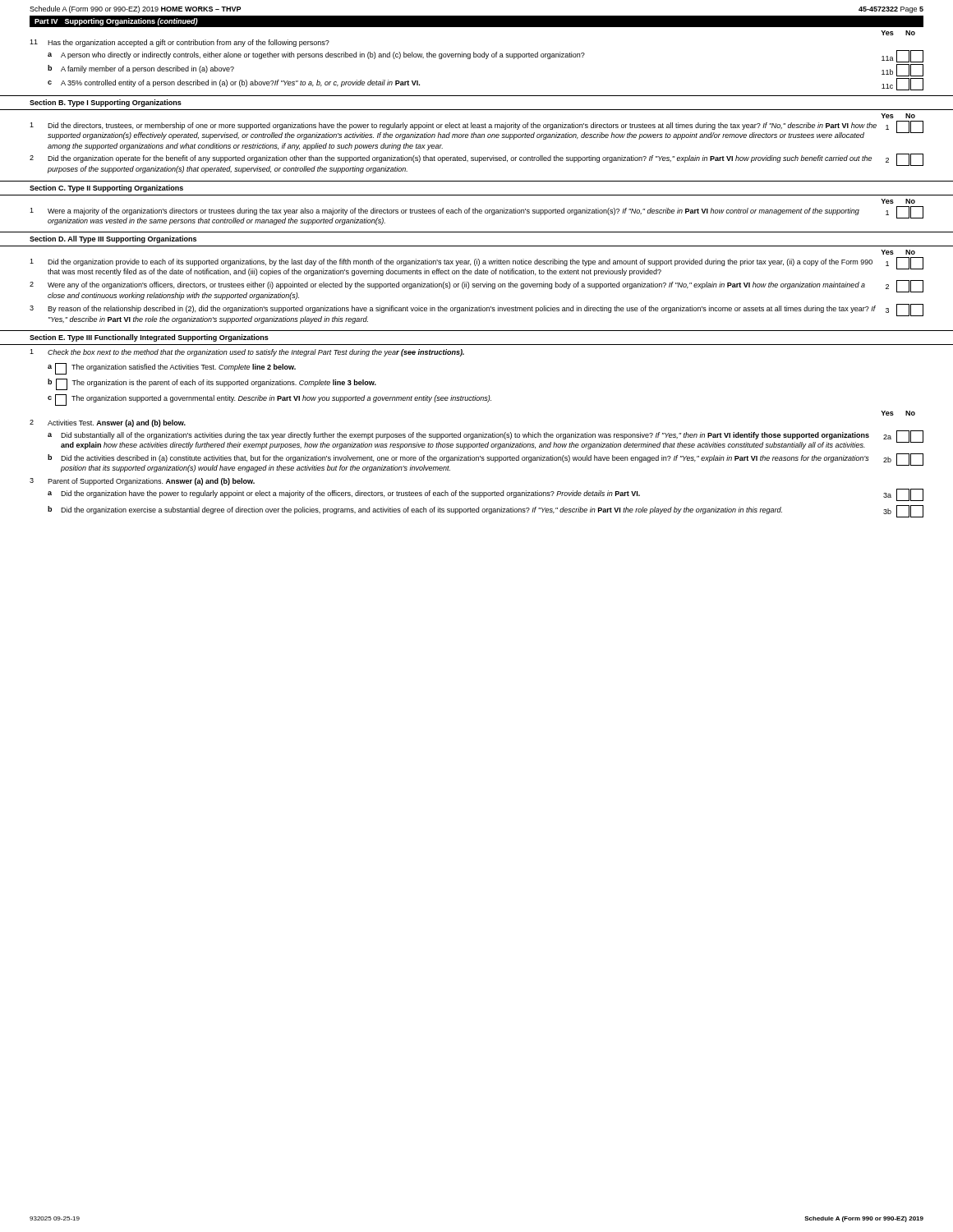Select the text block that says "1 Were a majority"
Viewport: 953px width, 1232px height.
(x=476, y=216)
